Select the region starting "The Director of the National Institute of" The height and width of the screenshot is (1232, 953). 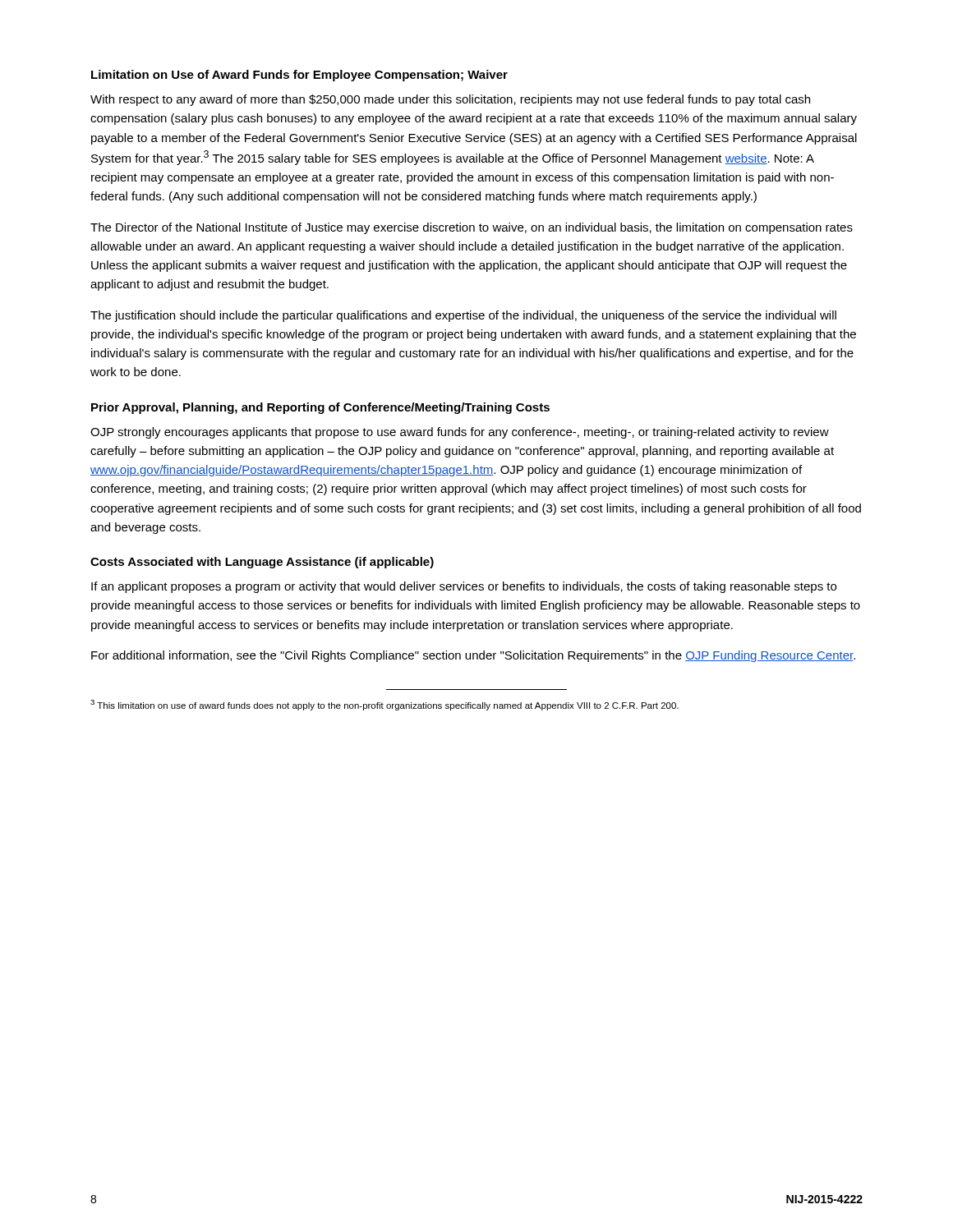click(x=472, y=255)
